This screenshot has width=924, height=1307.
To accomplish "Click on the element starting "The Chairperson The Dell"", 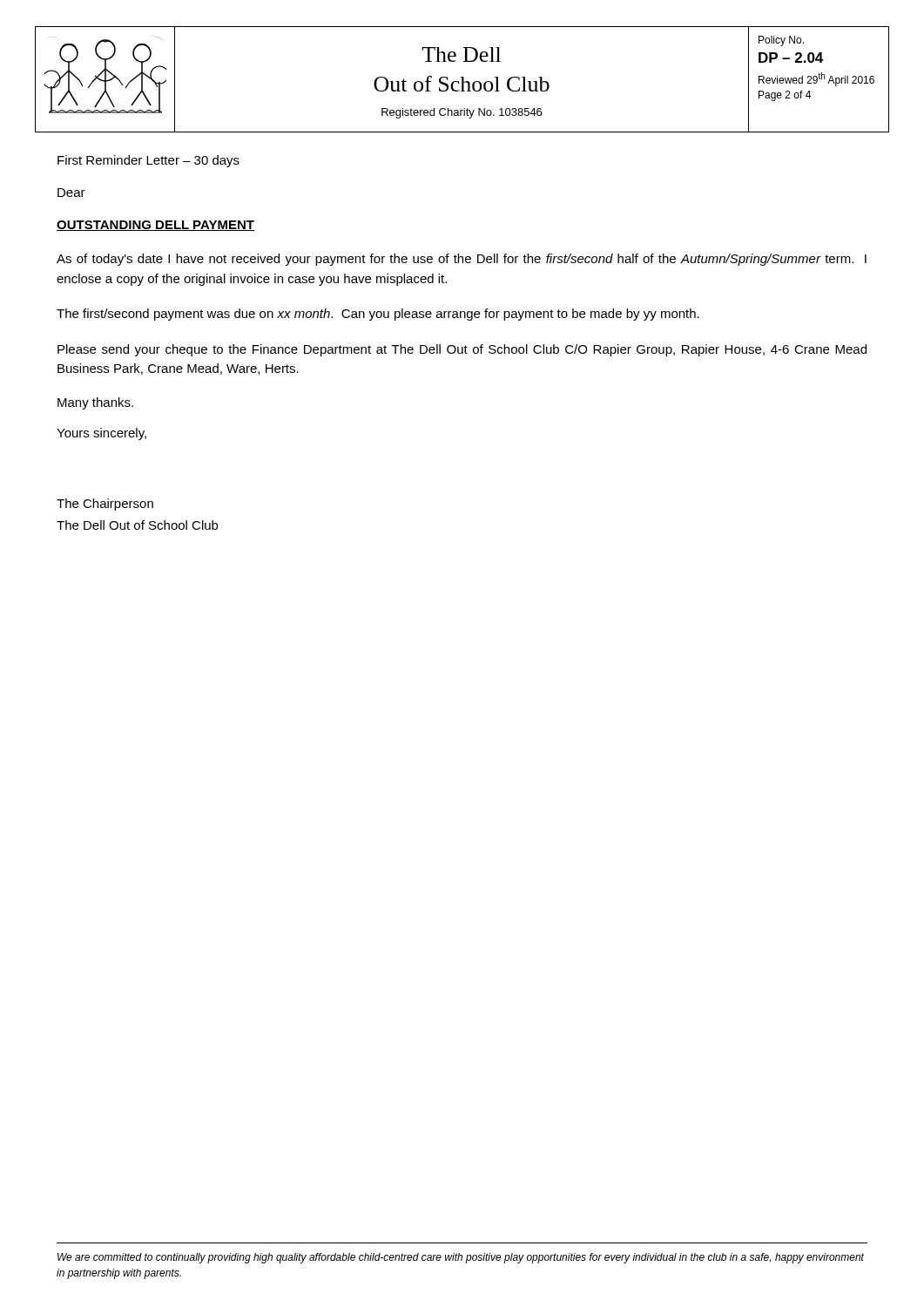I will click(138, 514).
